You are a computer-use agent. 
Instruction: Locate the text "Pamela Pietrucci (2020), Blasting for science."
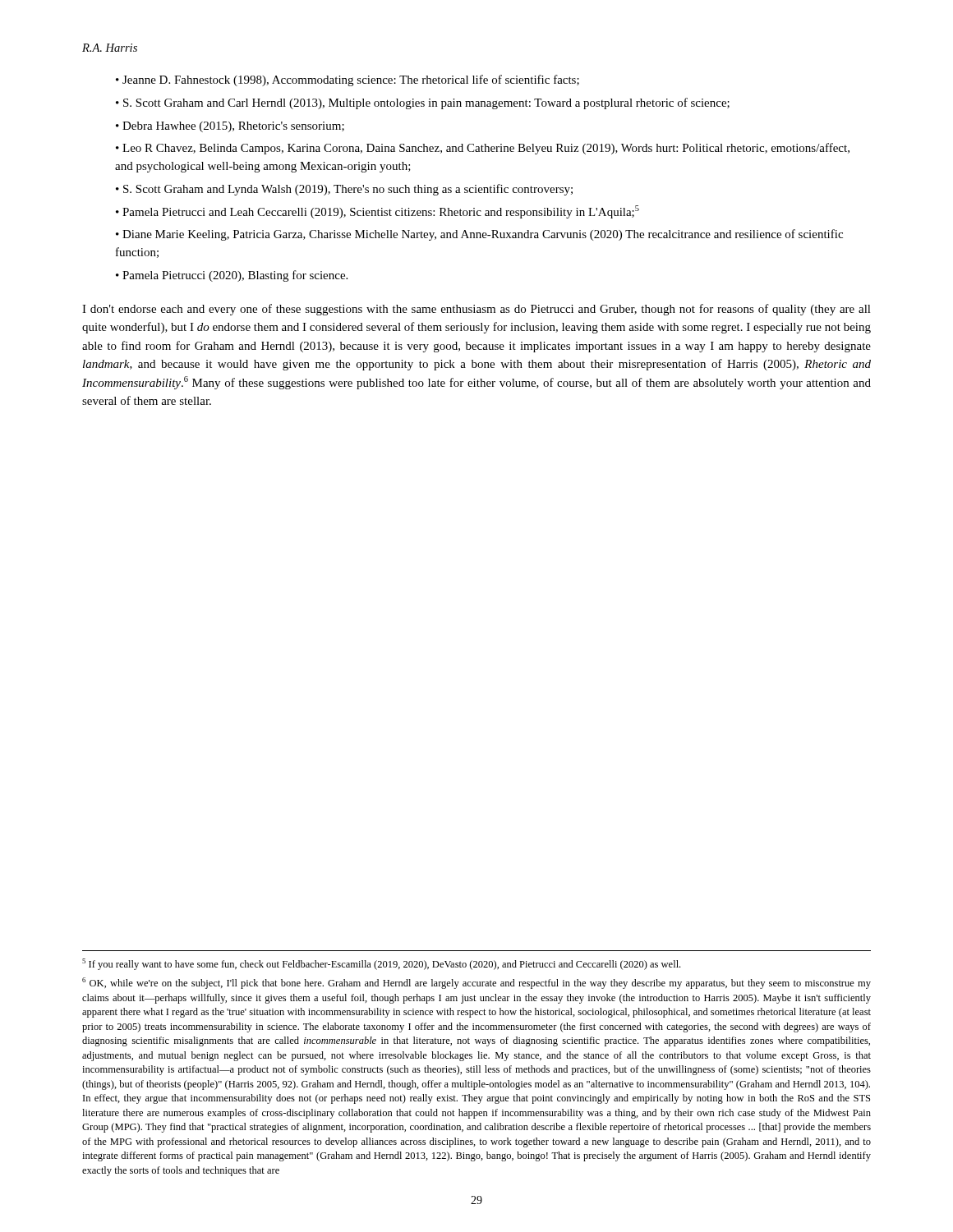pos(236,275)
